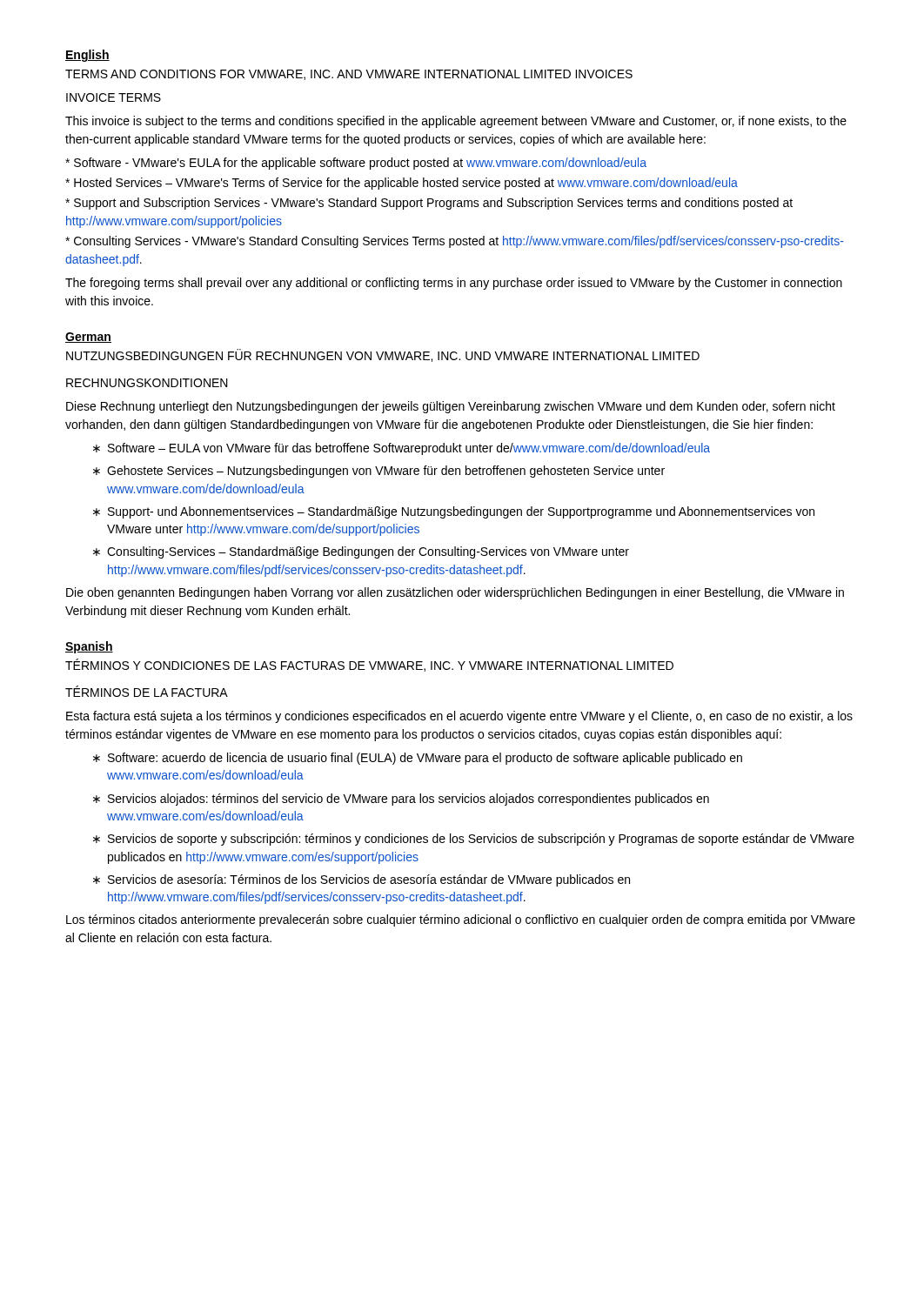The height and width of the screenshot is (1305, 924).
Task: Point to the block beginning "Support and Subscription Services"
Action: (x=429, y=212)
